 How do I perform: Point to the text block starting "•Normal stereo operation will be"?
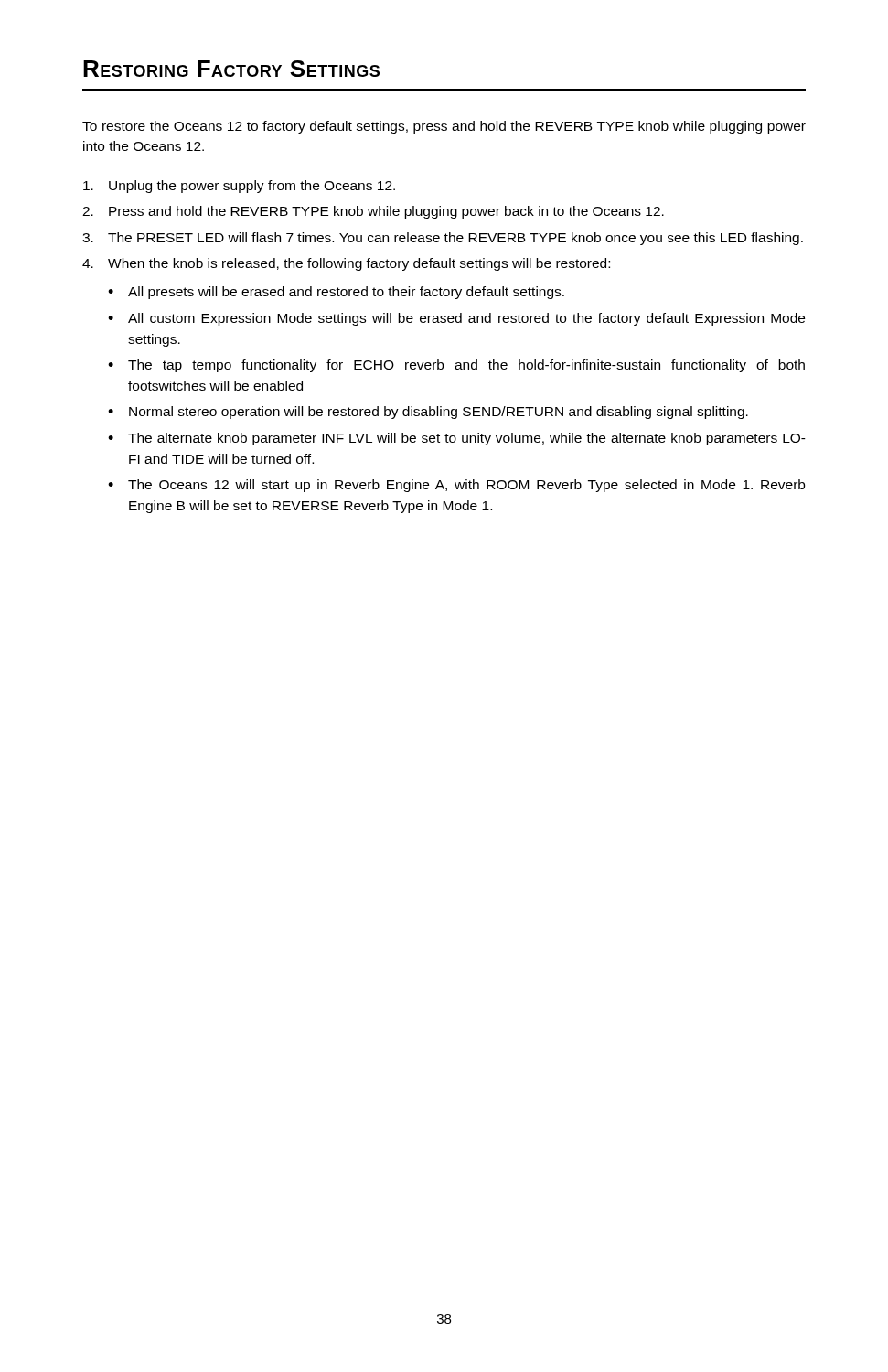(x=457, y=412)
